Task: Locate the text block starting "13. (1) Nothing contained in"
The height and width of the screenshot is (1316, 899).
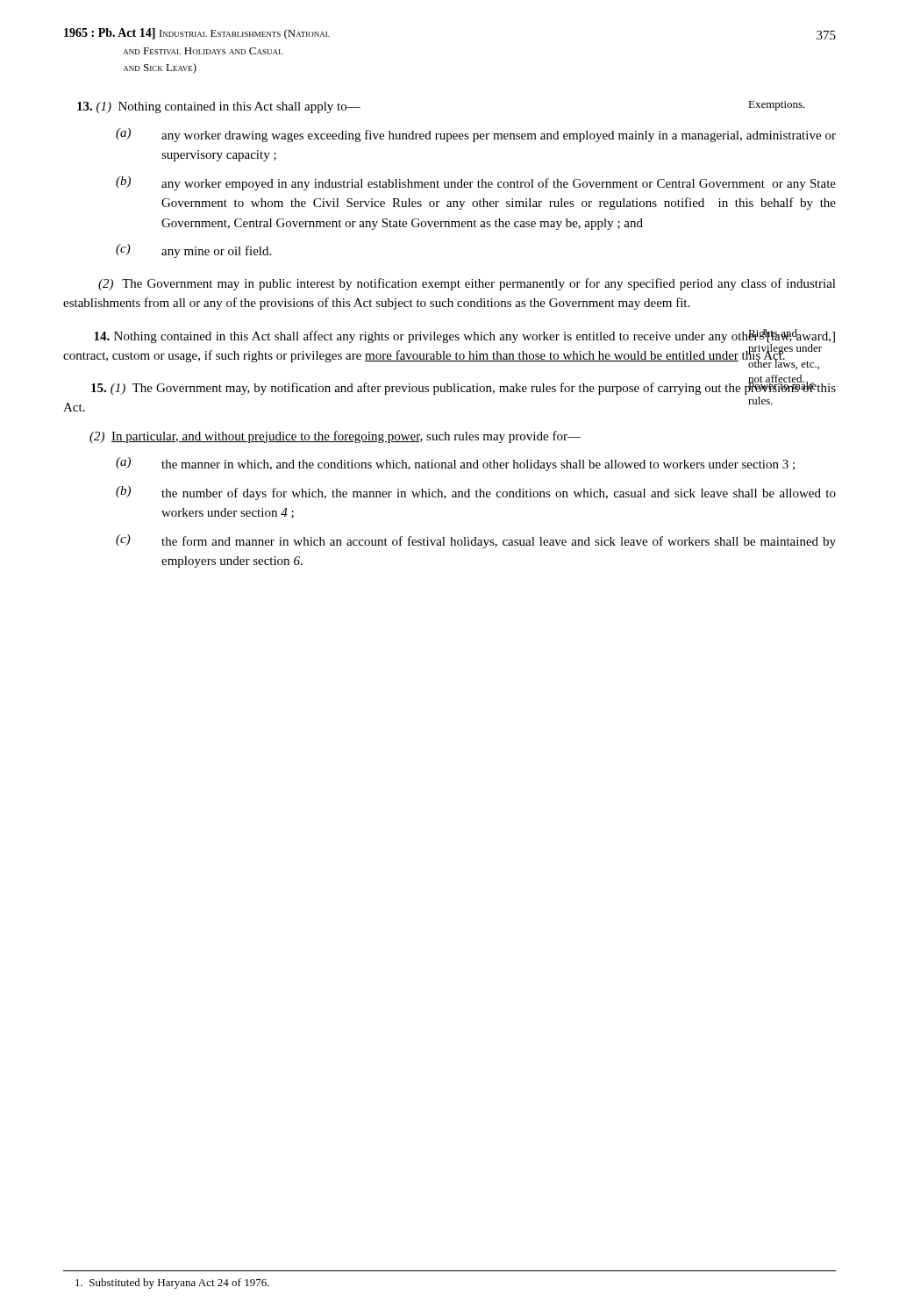Action: 221,107
